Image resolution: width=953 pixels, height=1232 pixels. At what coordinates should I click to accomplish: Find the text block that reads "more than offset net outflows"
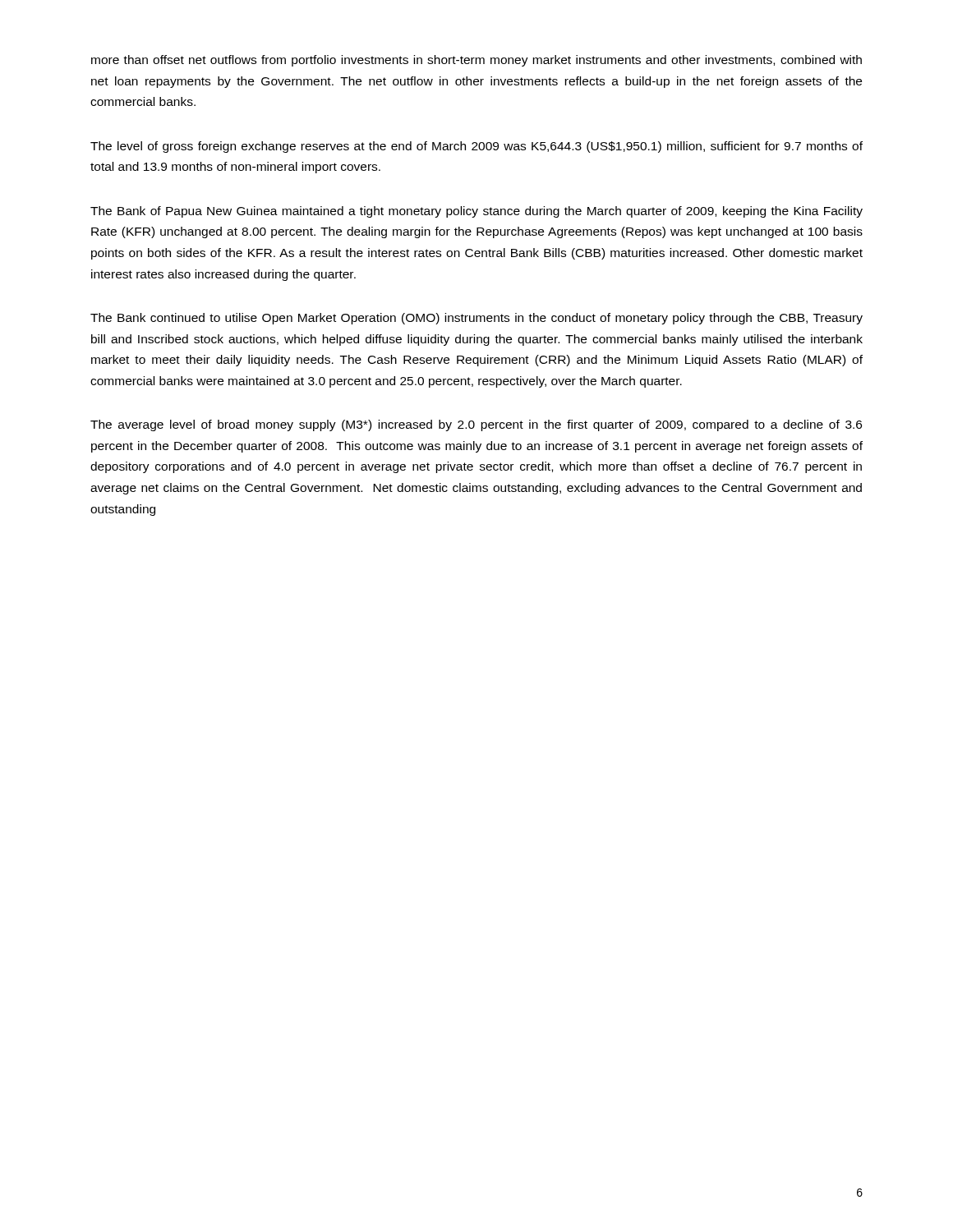tap(476, 81)
